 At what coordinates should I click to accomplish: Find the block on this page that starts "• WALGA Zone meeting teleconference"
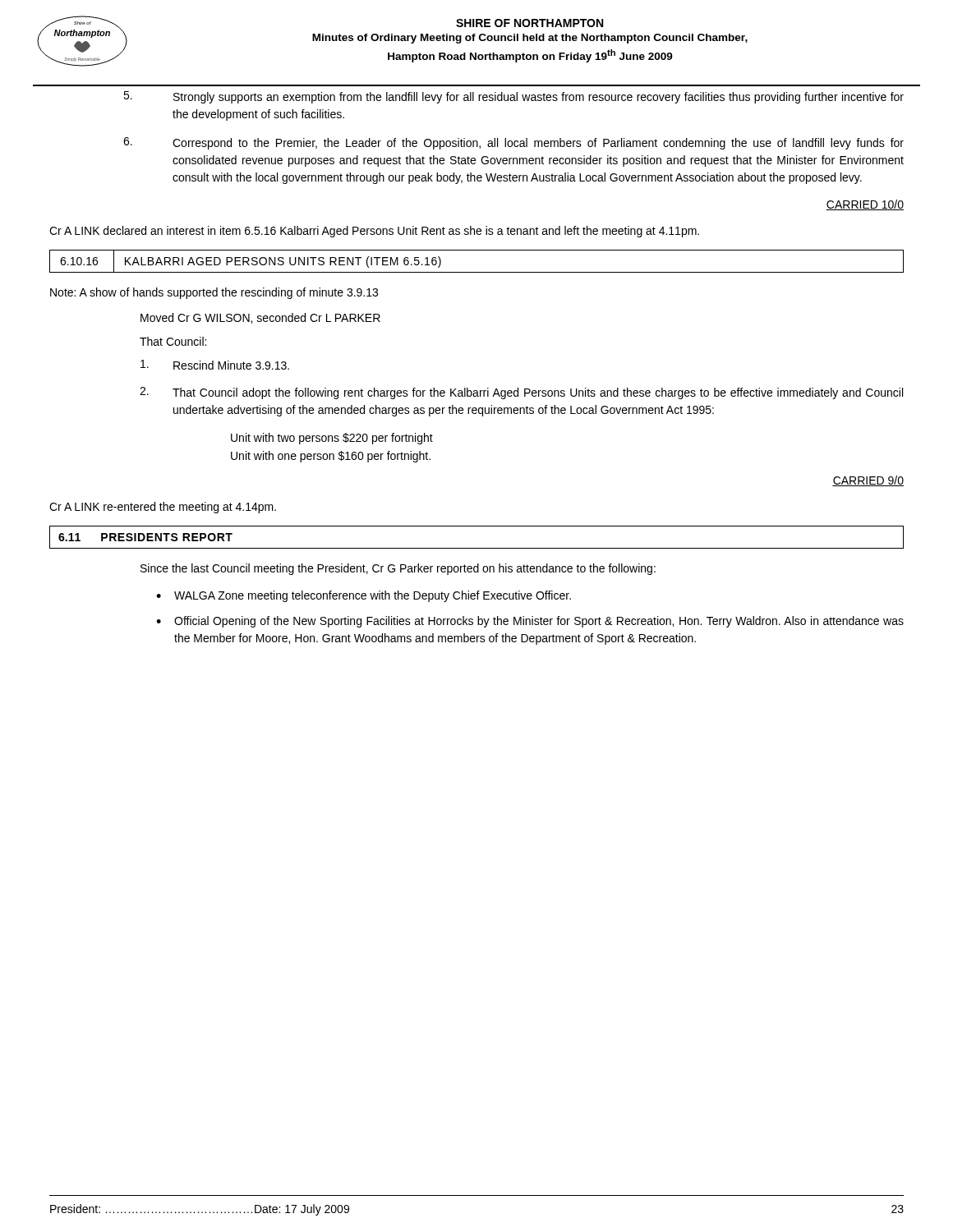[x=530, y=597]
